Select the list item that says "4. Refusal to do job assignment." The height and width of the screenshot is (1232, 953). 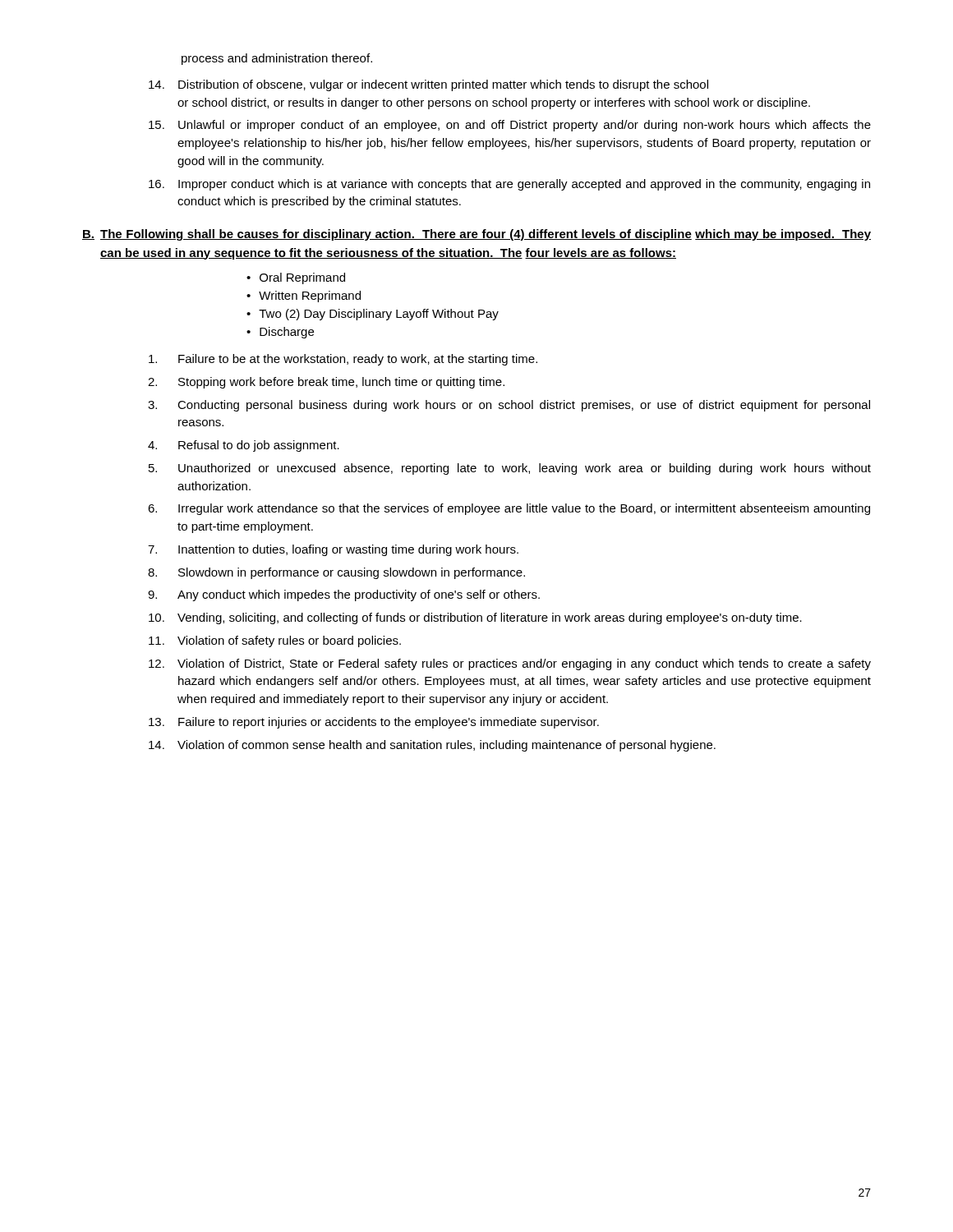click(244, 446)
